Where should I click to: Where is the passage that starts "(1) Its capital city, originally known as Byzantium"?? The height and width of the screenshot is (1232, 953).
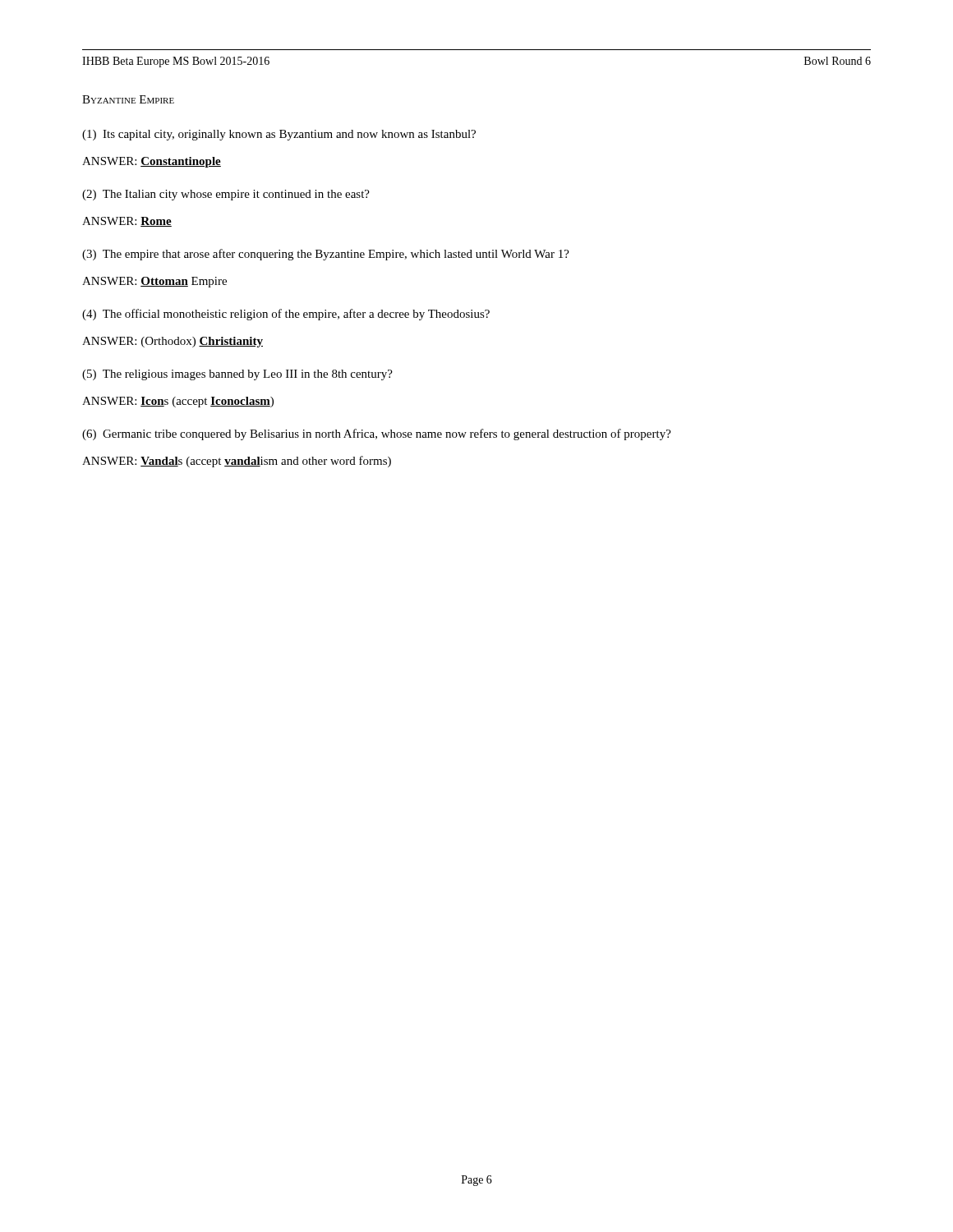[279, 134]
